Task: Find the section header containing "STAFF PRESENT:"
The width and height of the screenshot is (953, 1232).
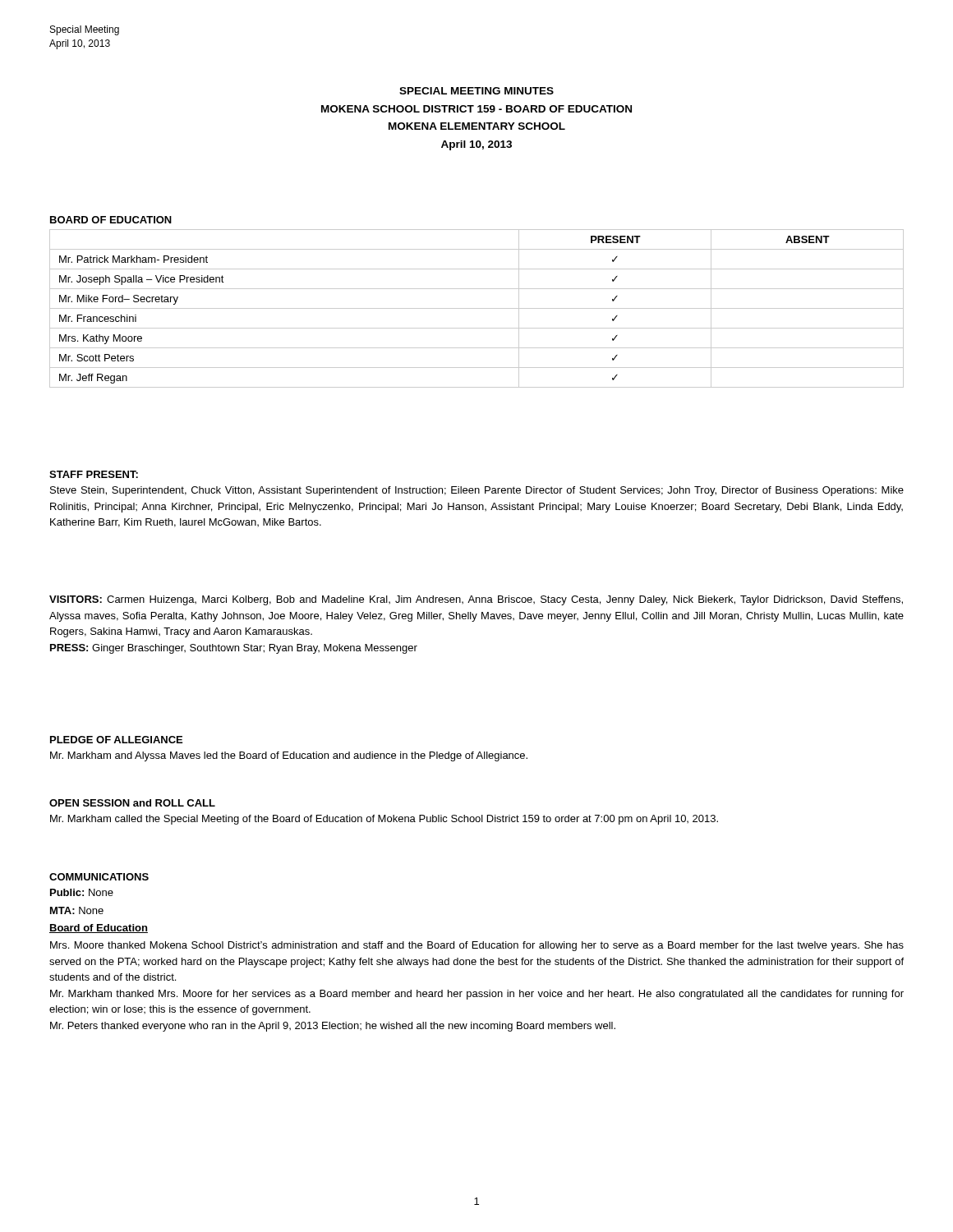Action: point(94,474)
